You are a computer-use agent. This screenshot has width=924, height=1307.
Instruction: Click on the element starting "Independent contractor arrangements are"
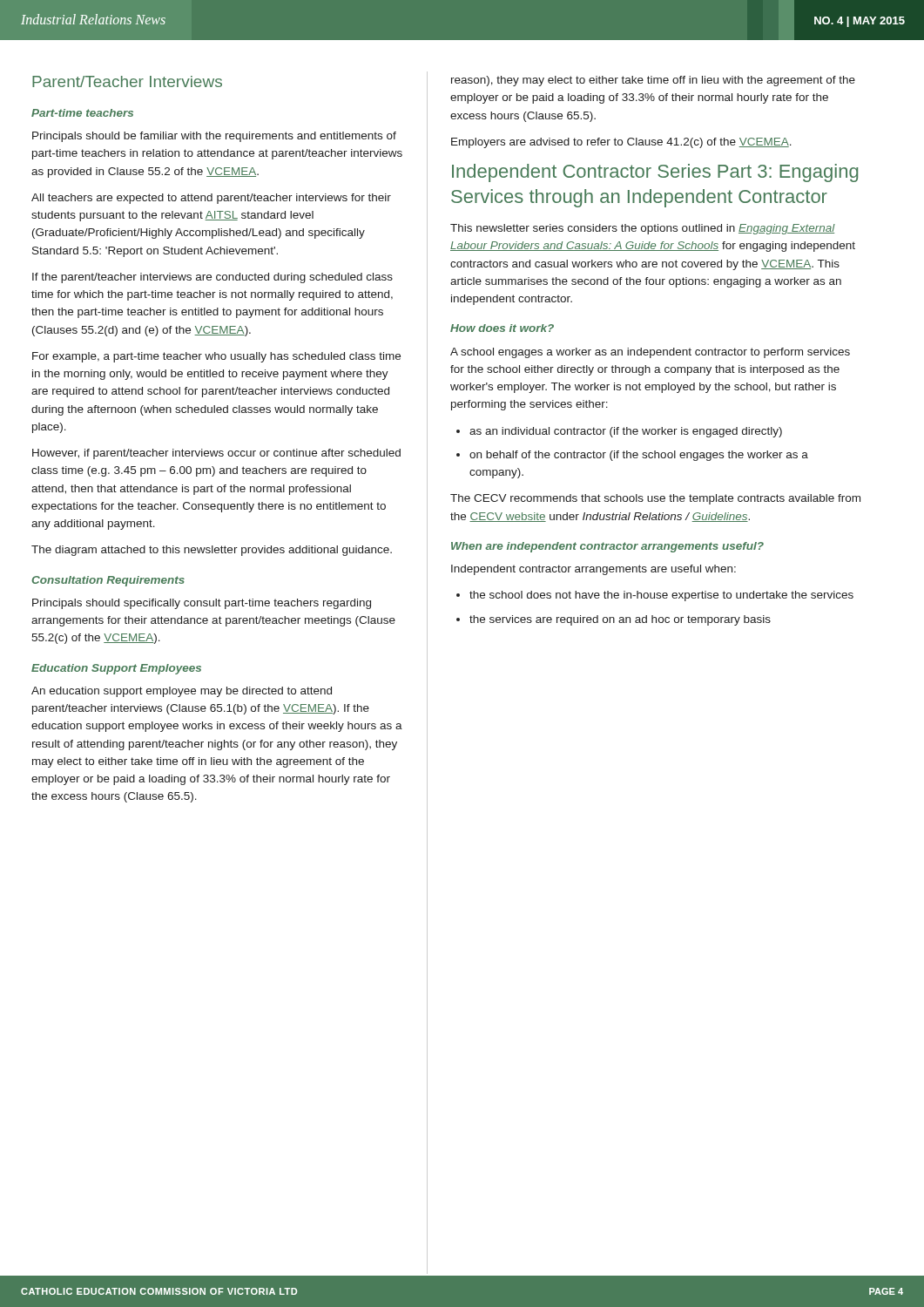(656, 569)
